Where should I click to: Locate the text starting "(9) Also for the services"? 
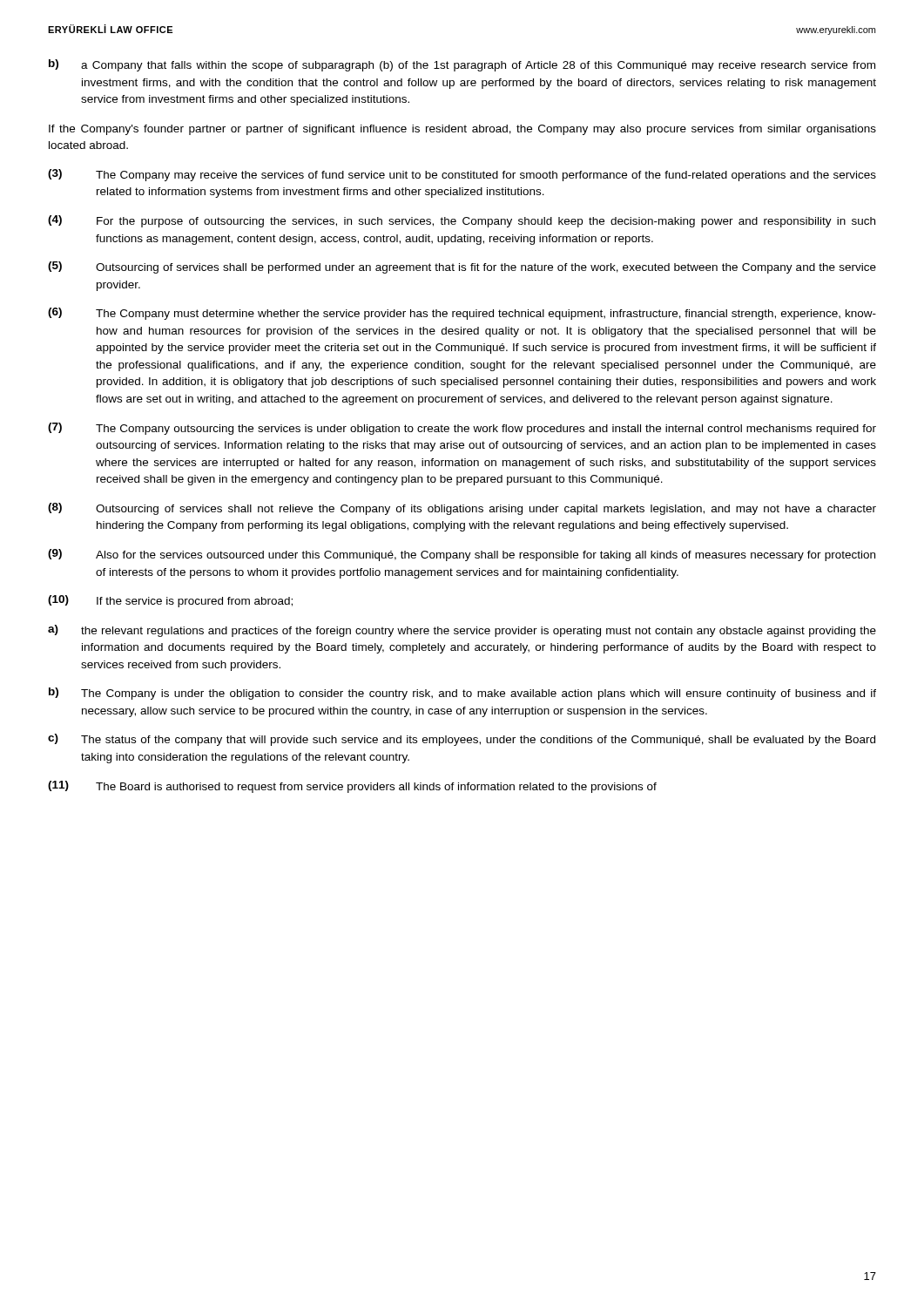[462, 563]
